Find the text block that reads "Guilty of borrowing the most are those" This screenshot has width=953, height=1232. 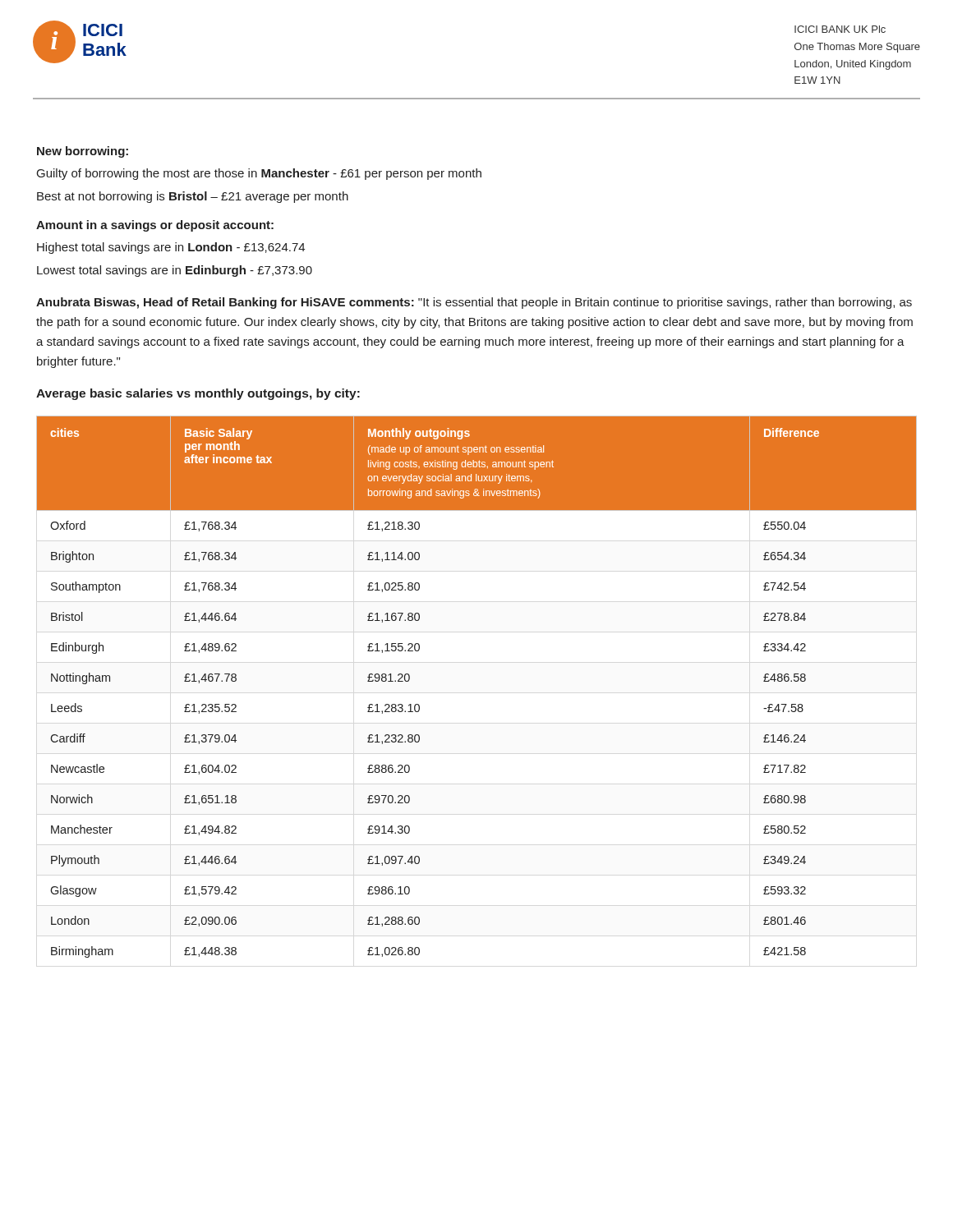pyautogui.click(x=259, y=173)
